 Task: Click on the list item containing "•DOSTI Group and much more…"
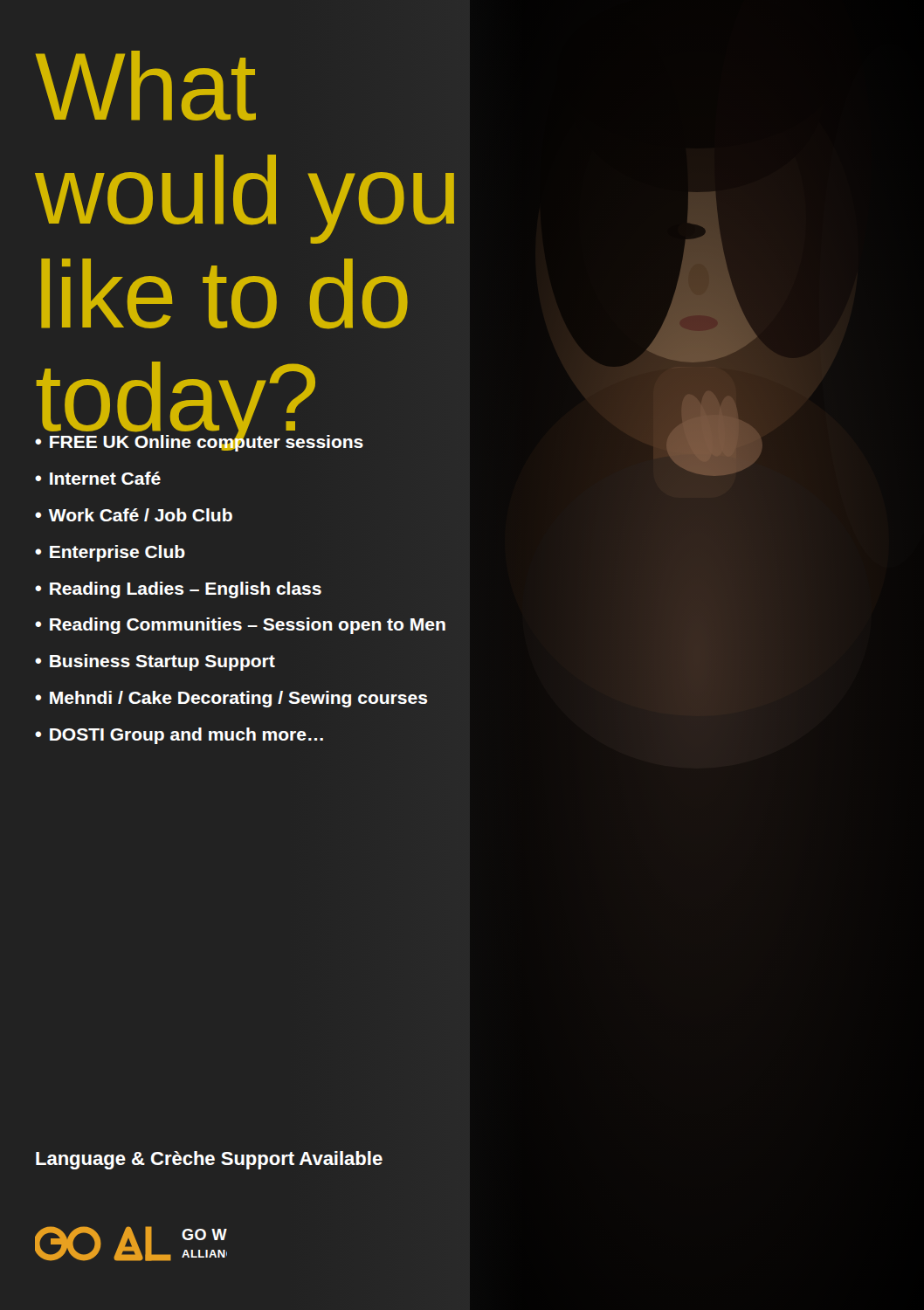tap(253, 735)
